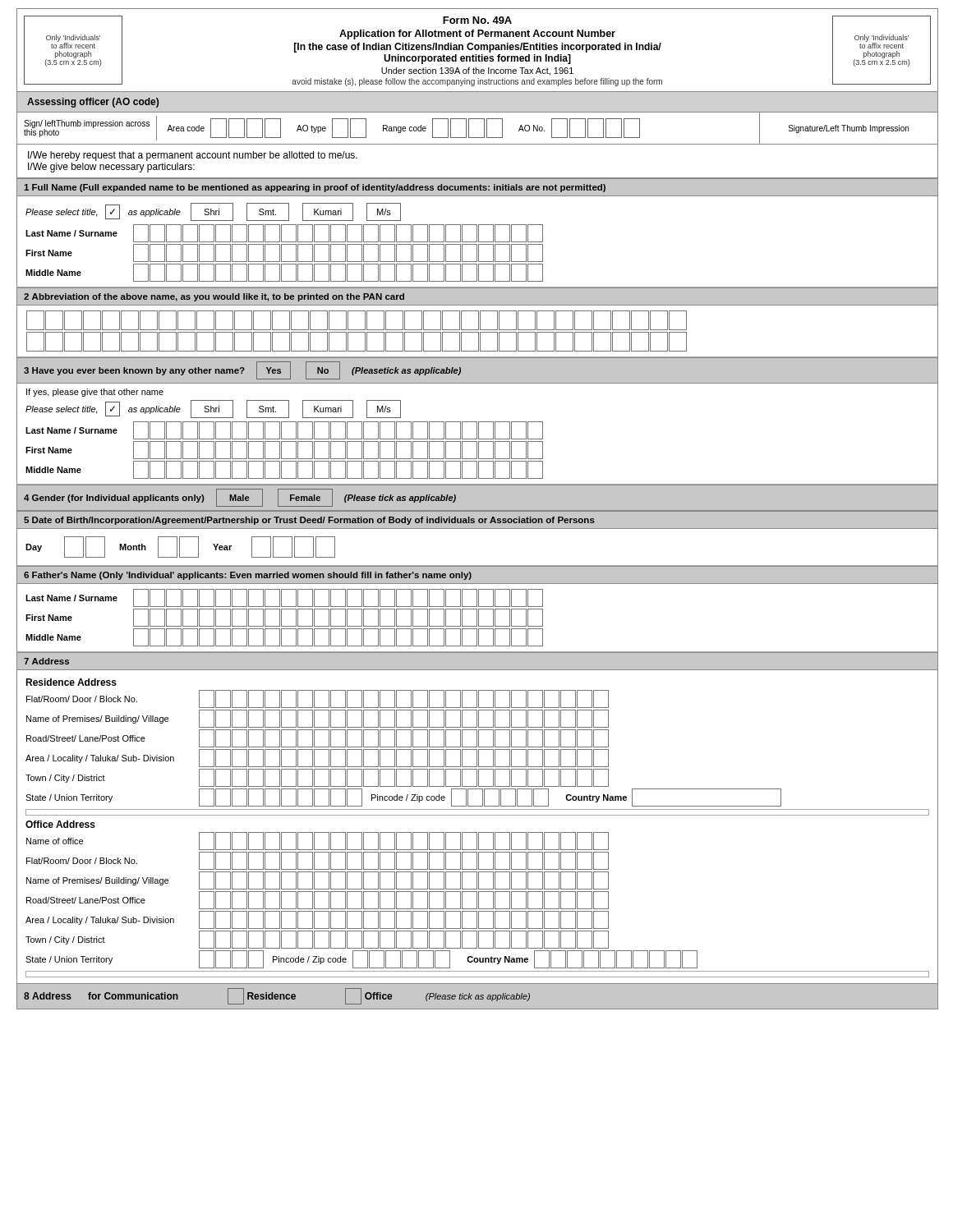Find the text block that says "Residence Address Flat/Room/ Door"
Viewport: 953px width, 1232px height.
tap(477, 827)
